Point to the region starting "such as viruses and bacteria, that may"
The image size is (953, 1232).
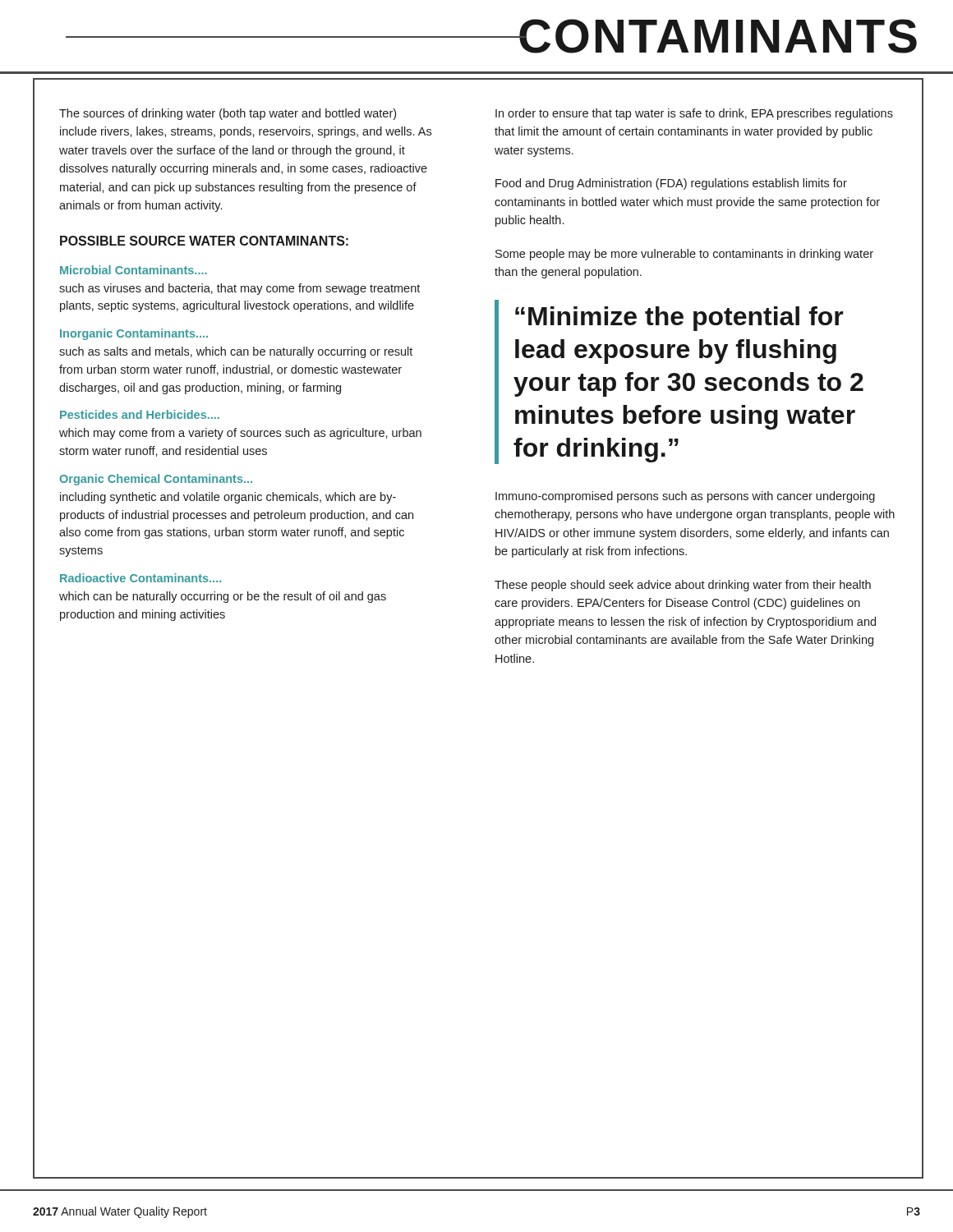[240, 297]
